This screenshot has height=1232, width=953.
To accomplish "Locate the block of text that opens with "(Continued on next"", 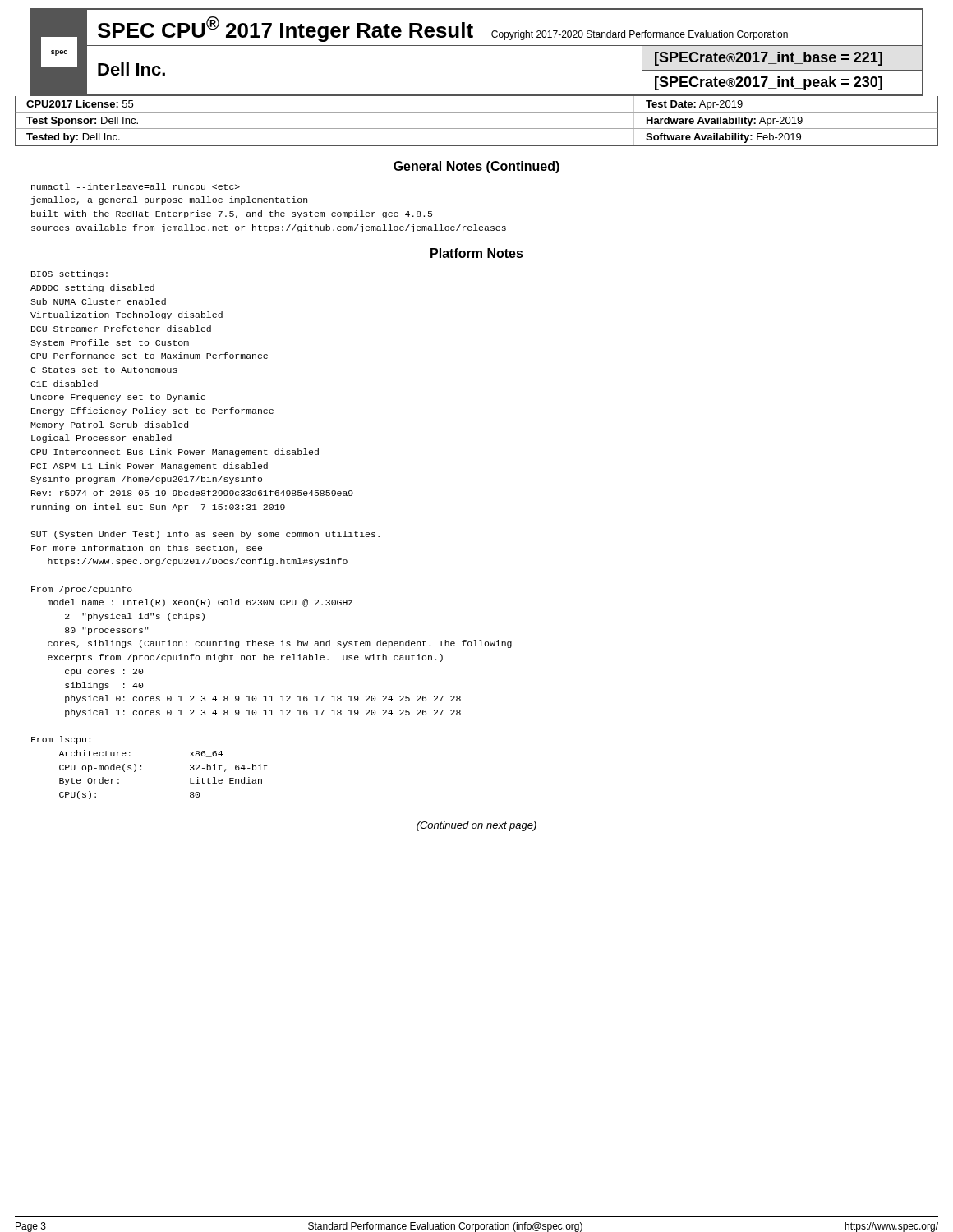I will (x=476, y=825).
